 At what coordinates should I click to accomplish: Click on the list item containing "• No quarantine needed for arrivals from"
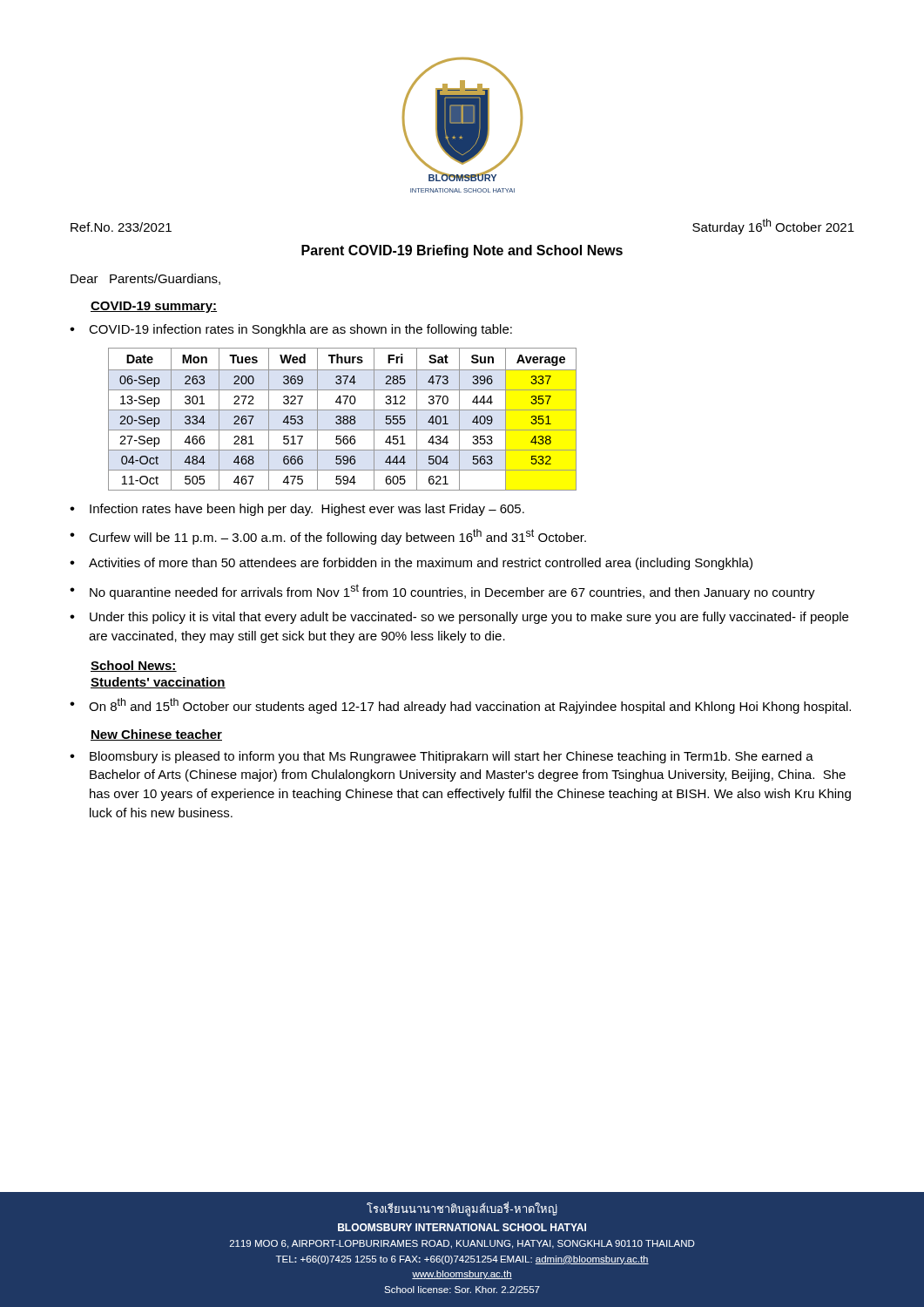point(462,591)
